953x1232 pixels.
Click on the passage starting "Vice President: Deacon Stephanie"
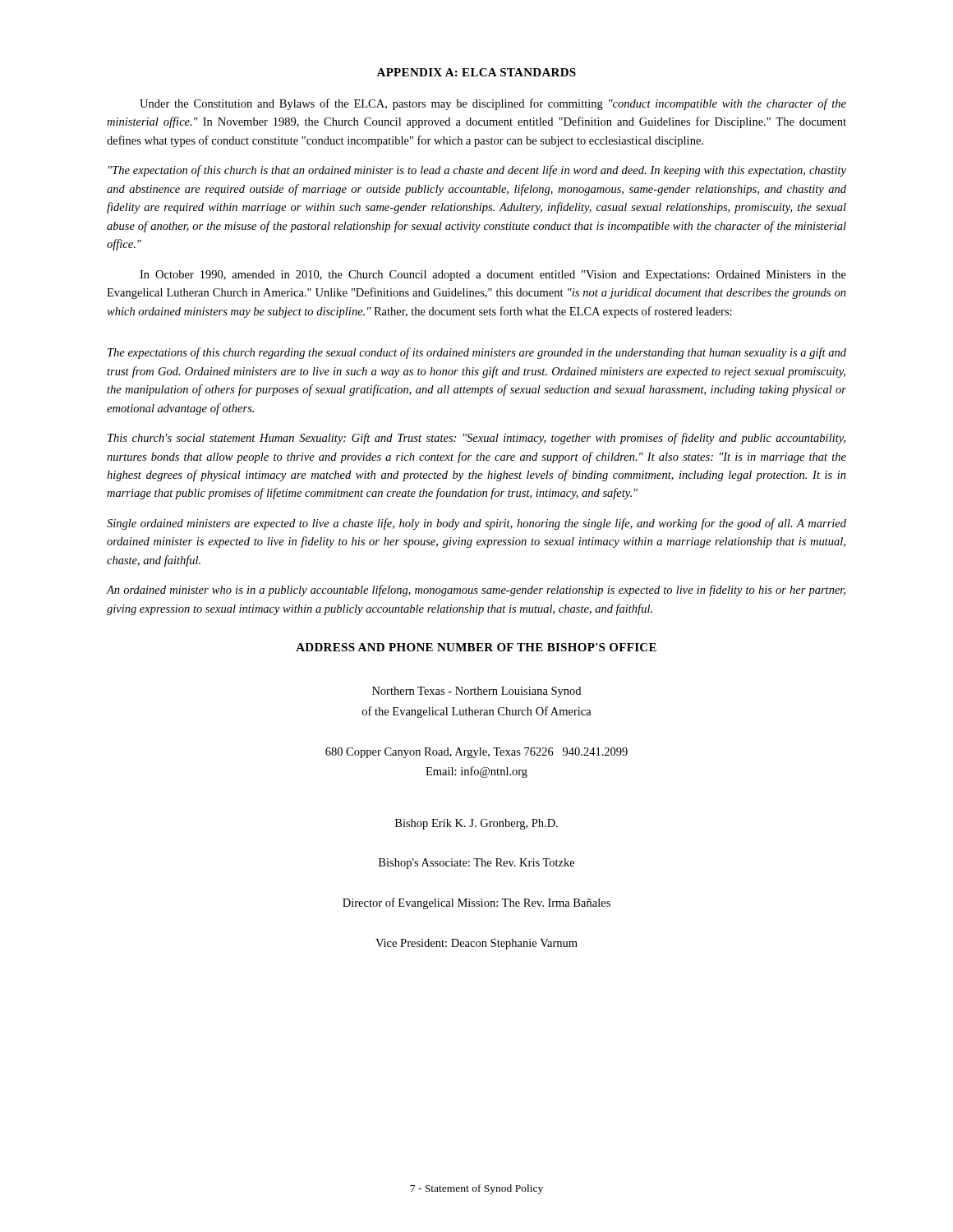pos(476,943)
